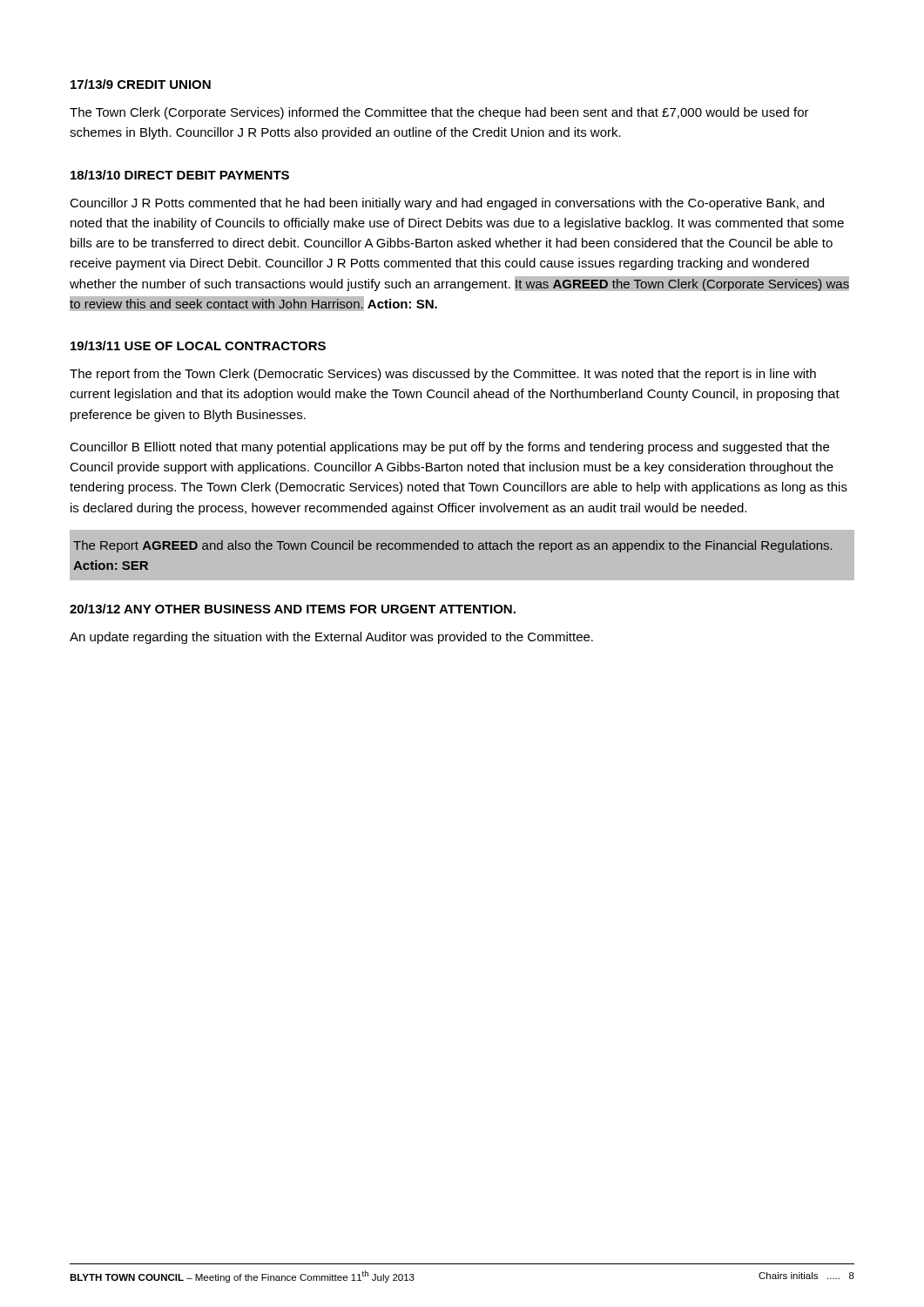Click on the region starting "20/13/12 ANY OTHER"

(x=293, y=609)
